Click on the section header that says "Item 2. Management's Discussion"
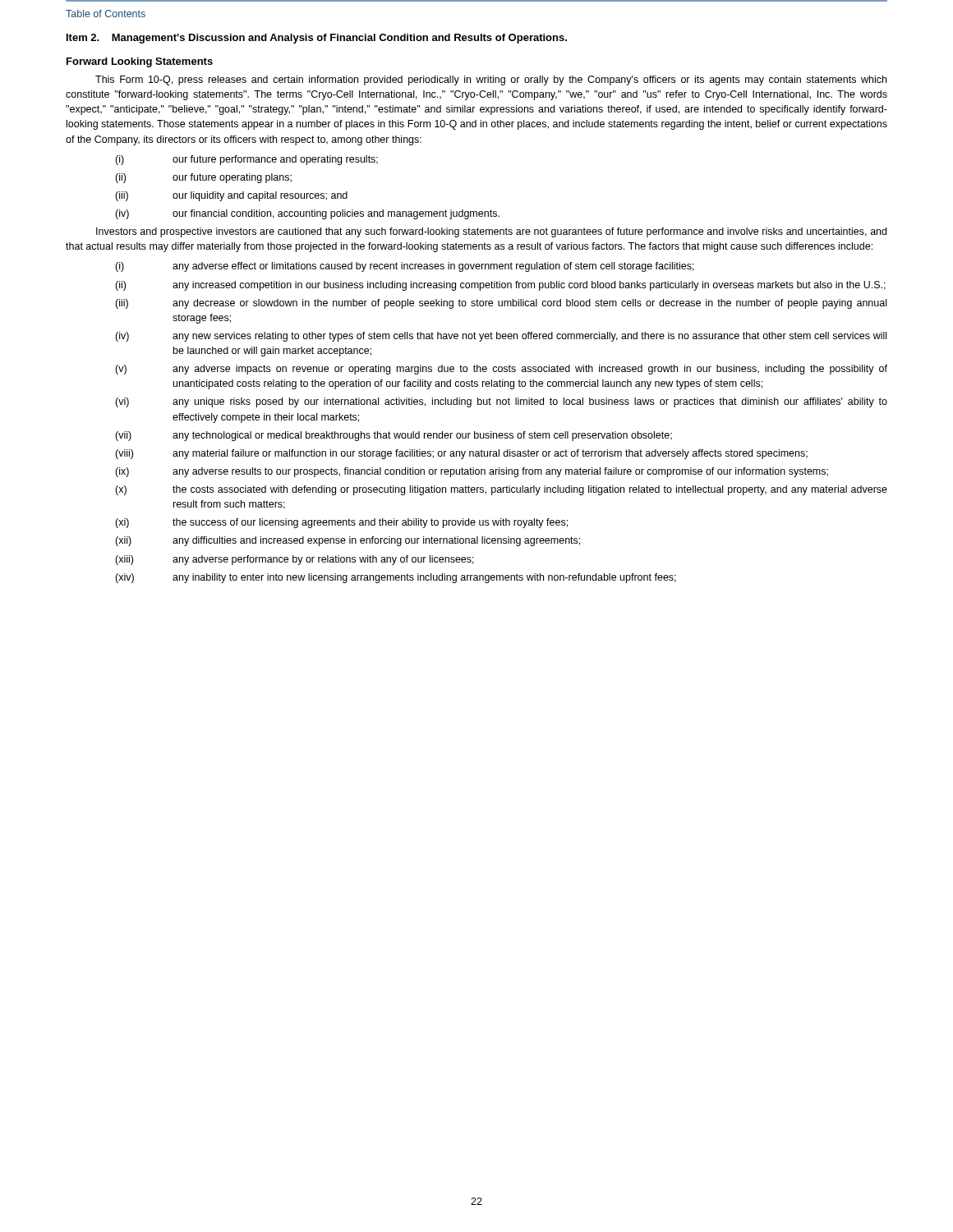Screen dimensions: 1232x953 tap(317, 37)
